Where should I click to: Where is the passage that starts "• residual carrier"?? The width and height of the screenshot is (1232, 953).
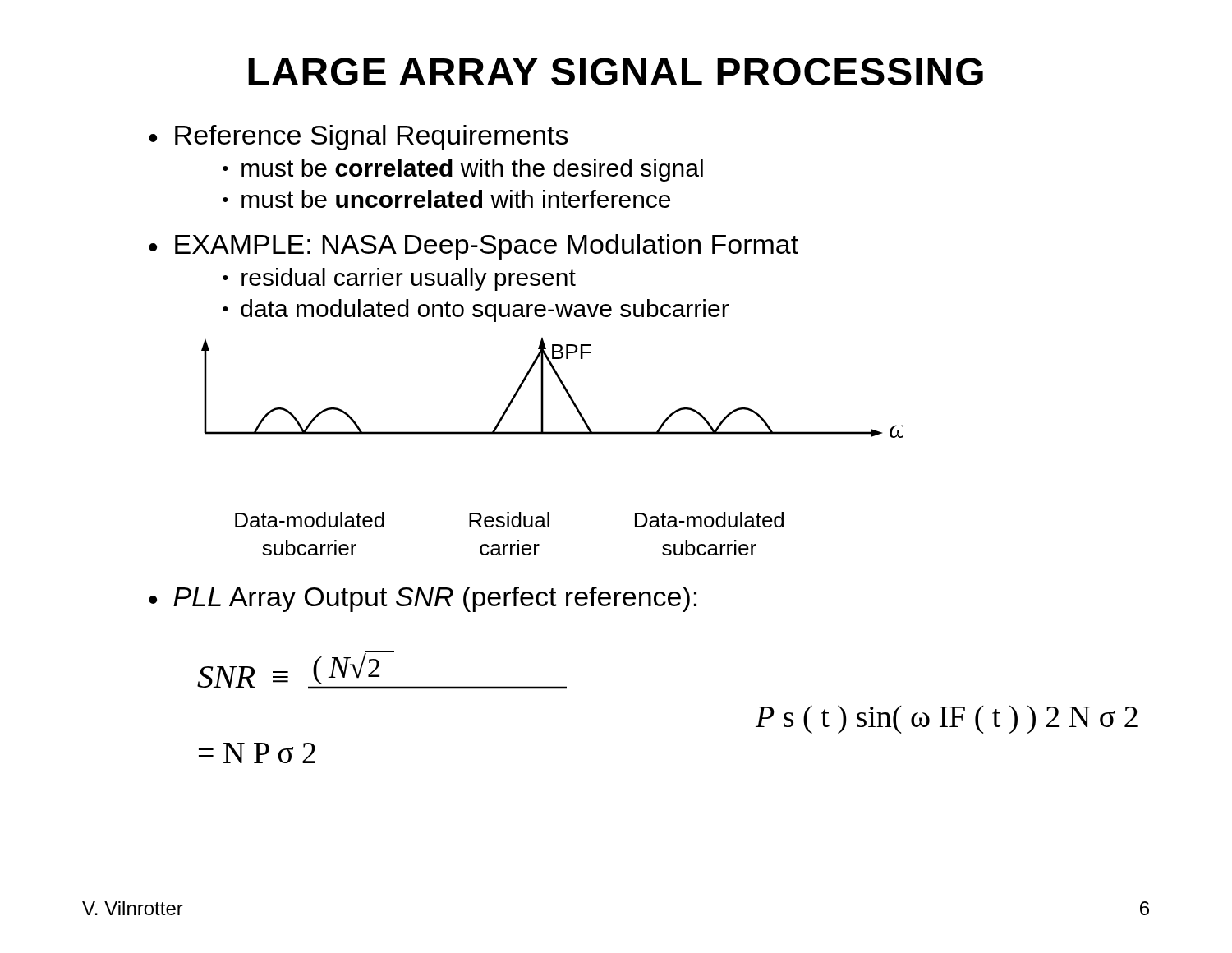399,278
